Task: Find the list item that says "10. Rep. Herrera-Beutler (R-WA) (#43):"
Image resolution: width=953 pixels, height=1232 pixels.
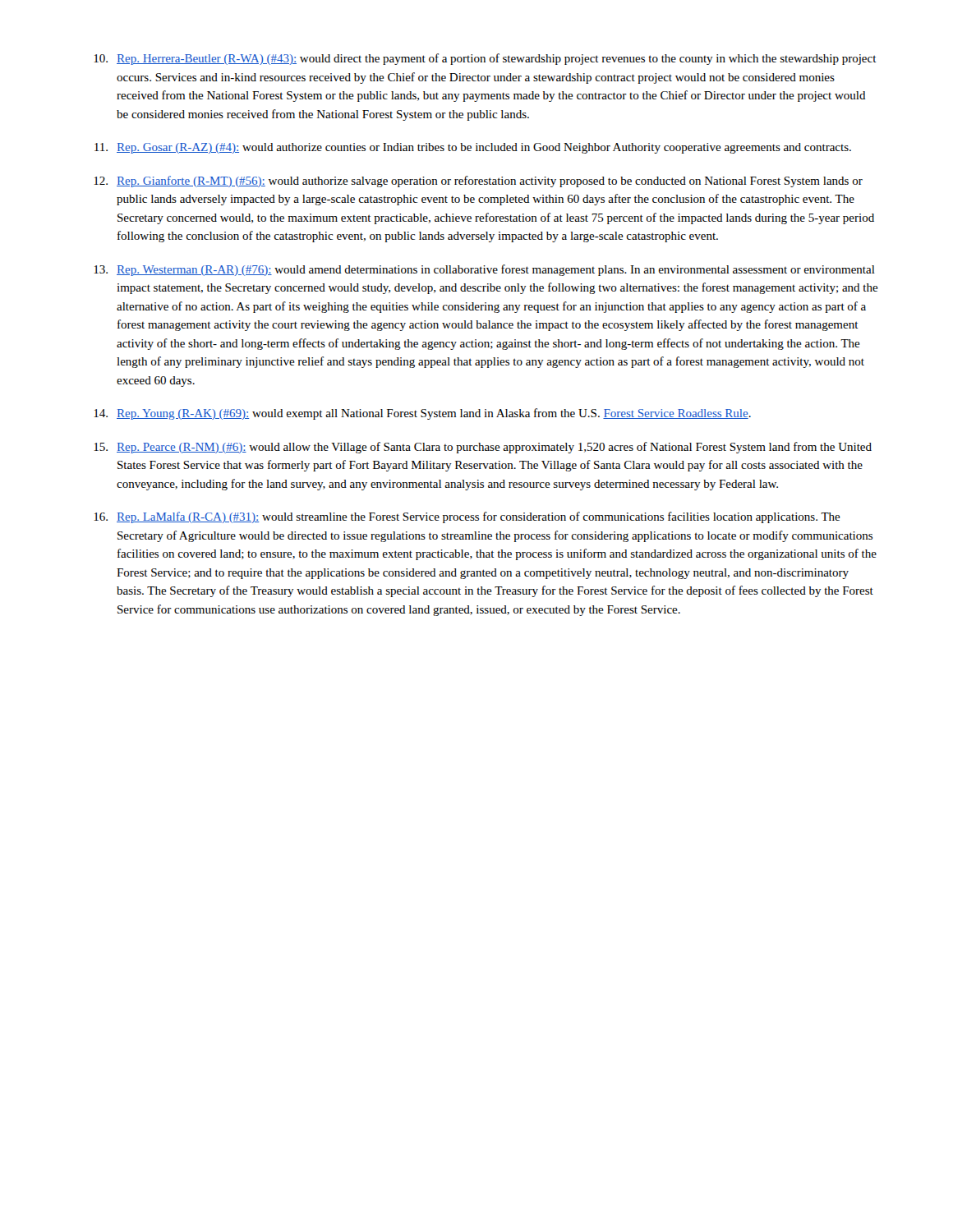Action: tap(476, 86)
